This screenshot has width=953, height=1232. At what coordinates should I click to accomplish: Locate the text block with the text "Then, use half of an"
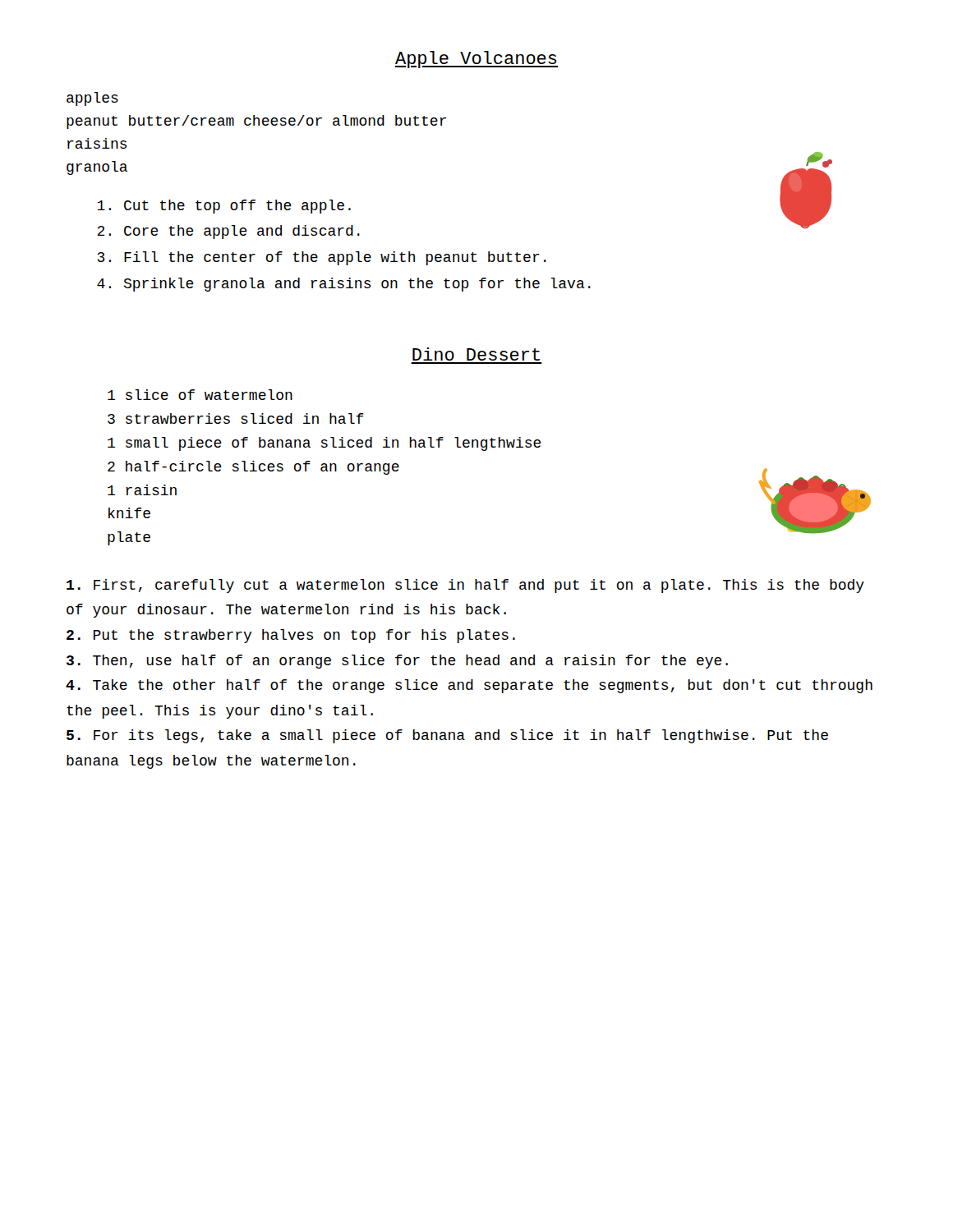coord(399,661)
